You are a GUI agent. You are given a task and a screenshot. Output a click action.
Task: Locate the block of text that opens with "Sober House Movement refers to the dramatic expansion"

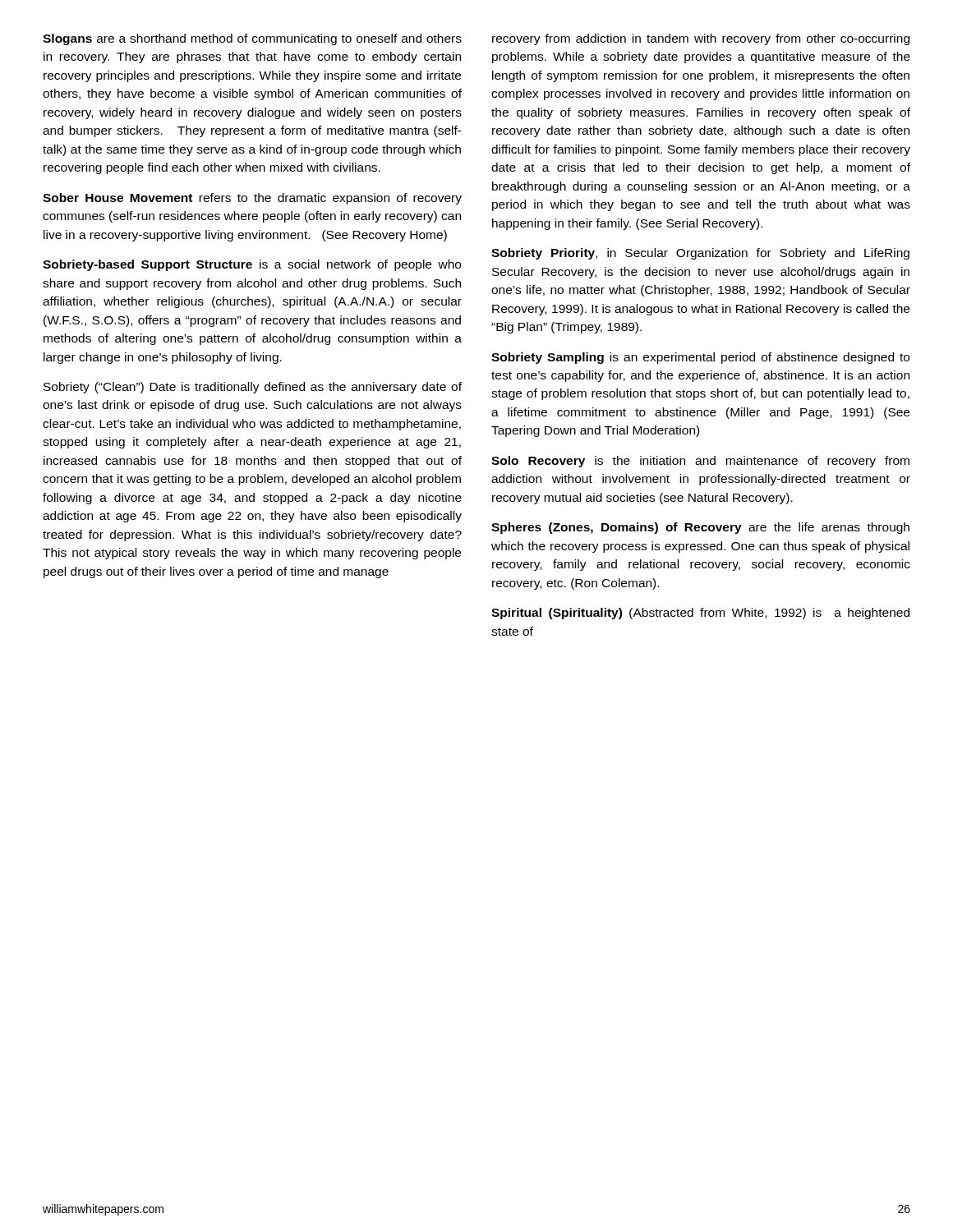252,216
